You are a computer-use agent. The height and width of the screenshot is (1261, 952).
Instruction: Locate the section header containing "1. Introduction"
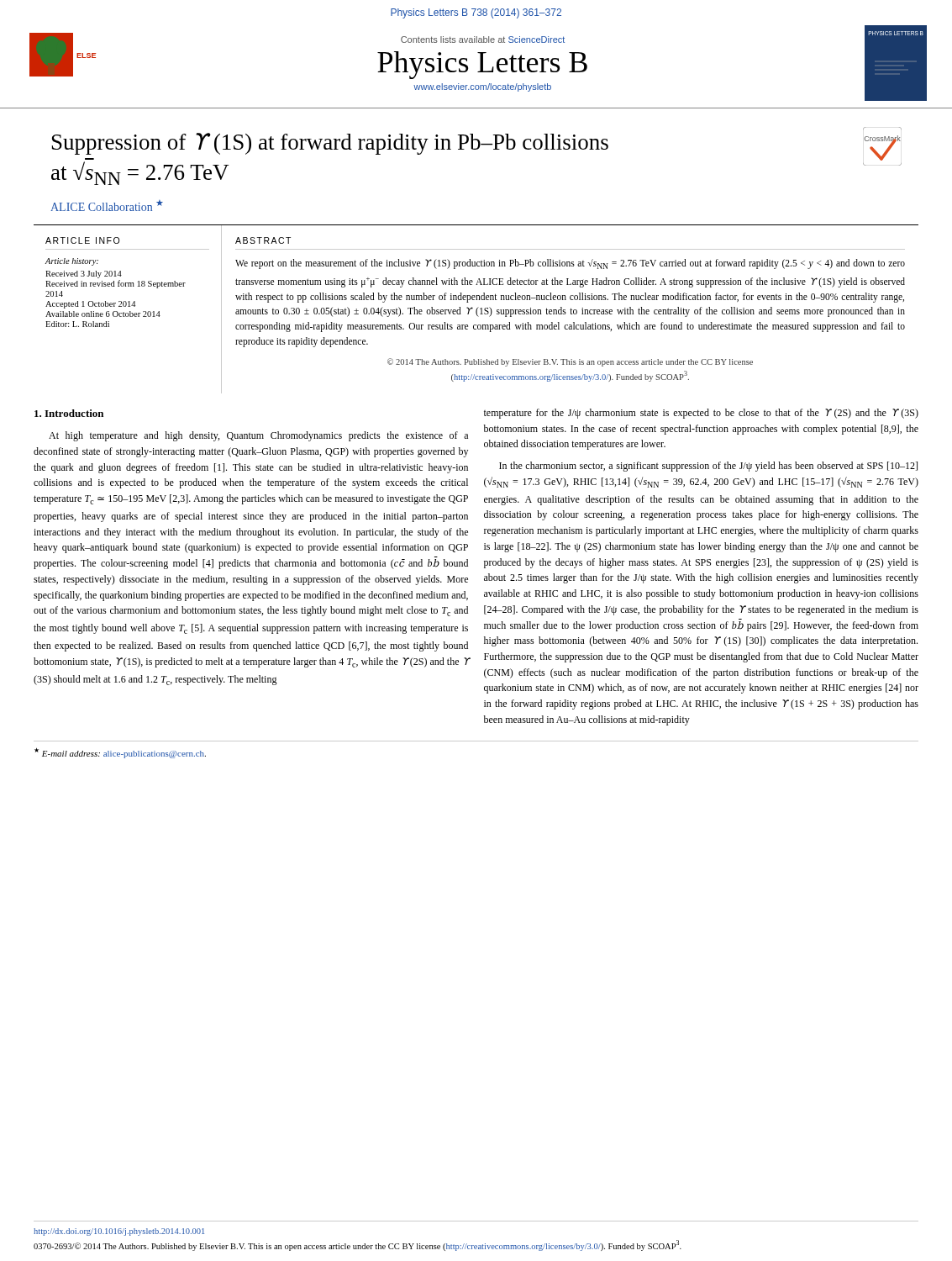pos(69,413)
